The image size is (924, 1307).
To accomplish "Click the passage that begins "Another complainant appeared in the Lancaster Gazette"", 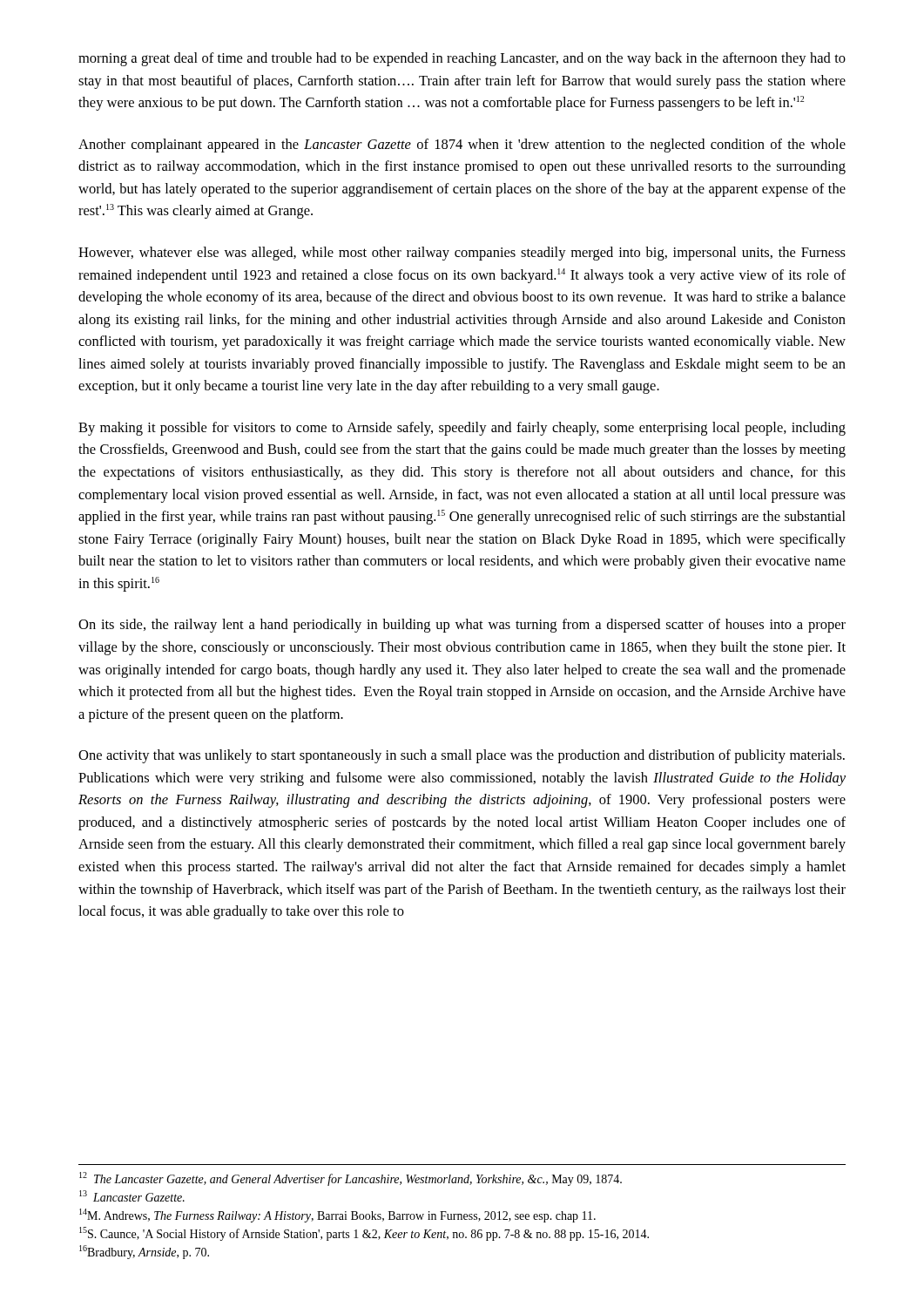I will 462,177.
